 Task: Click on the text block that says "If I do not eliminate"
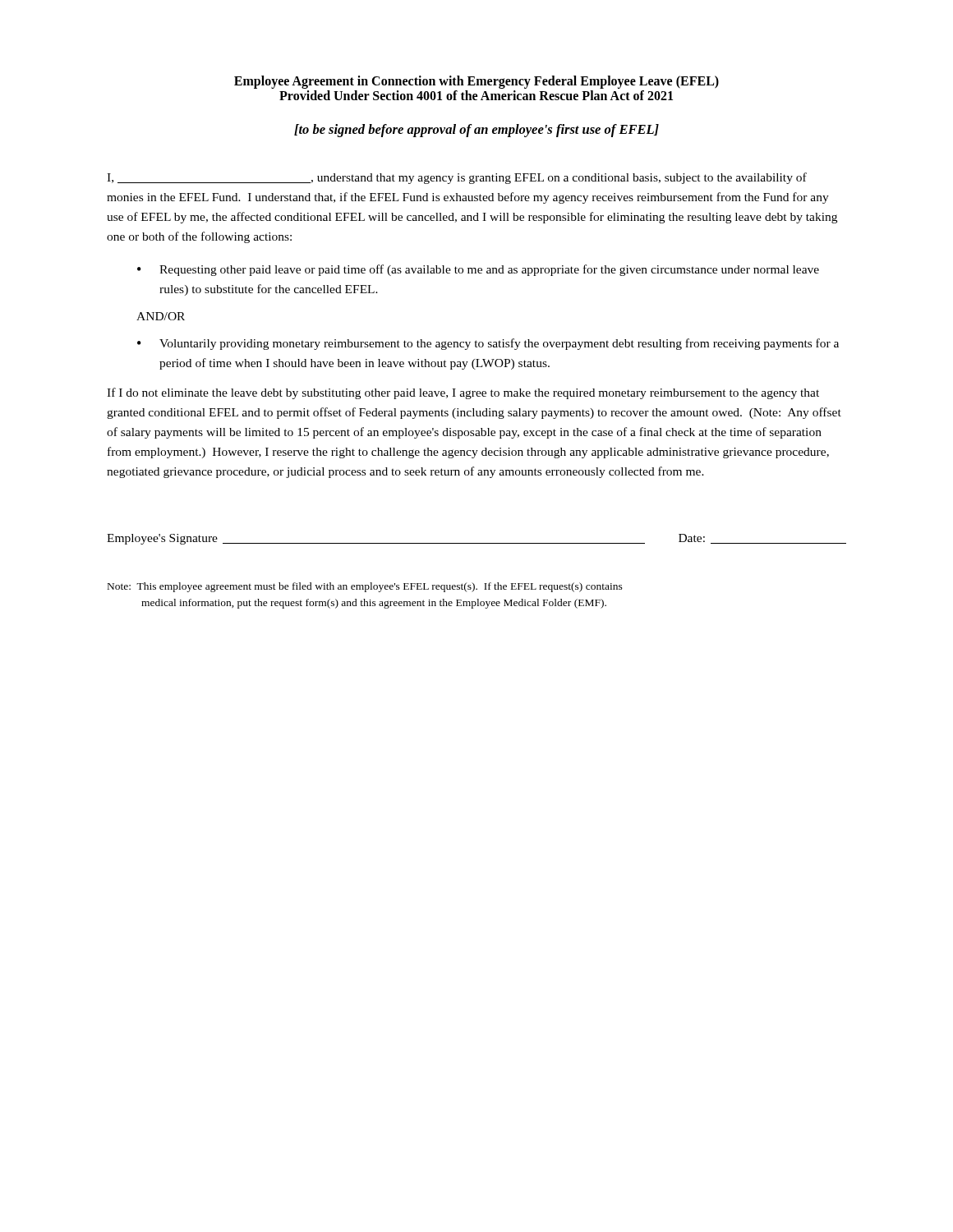(x=474, y=432)
